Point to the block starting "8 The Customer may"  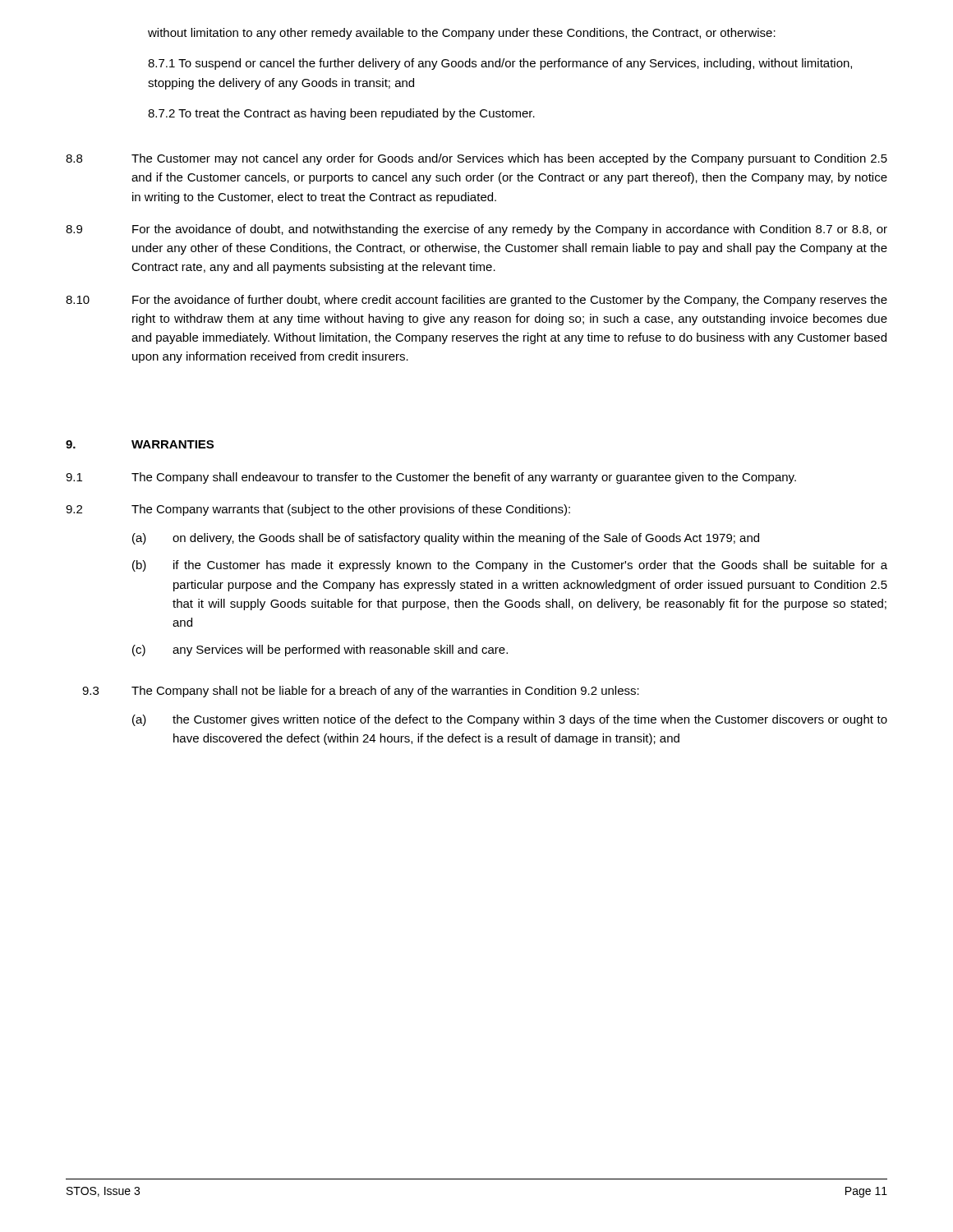pos(476,177)
